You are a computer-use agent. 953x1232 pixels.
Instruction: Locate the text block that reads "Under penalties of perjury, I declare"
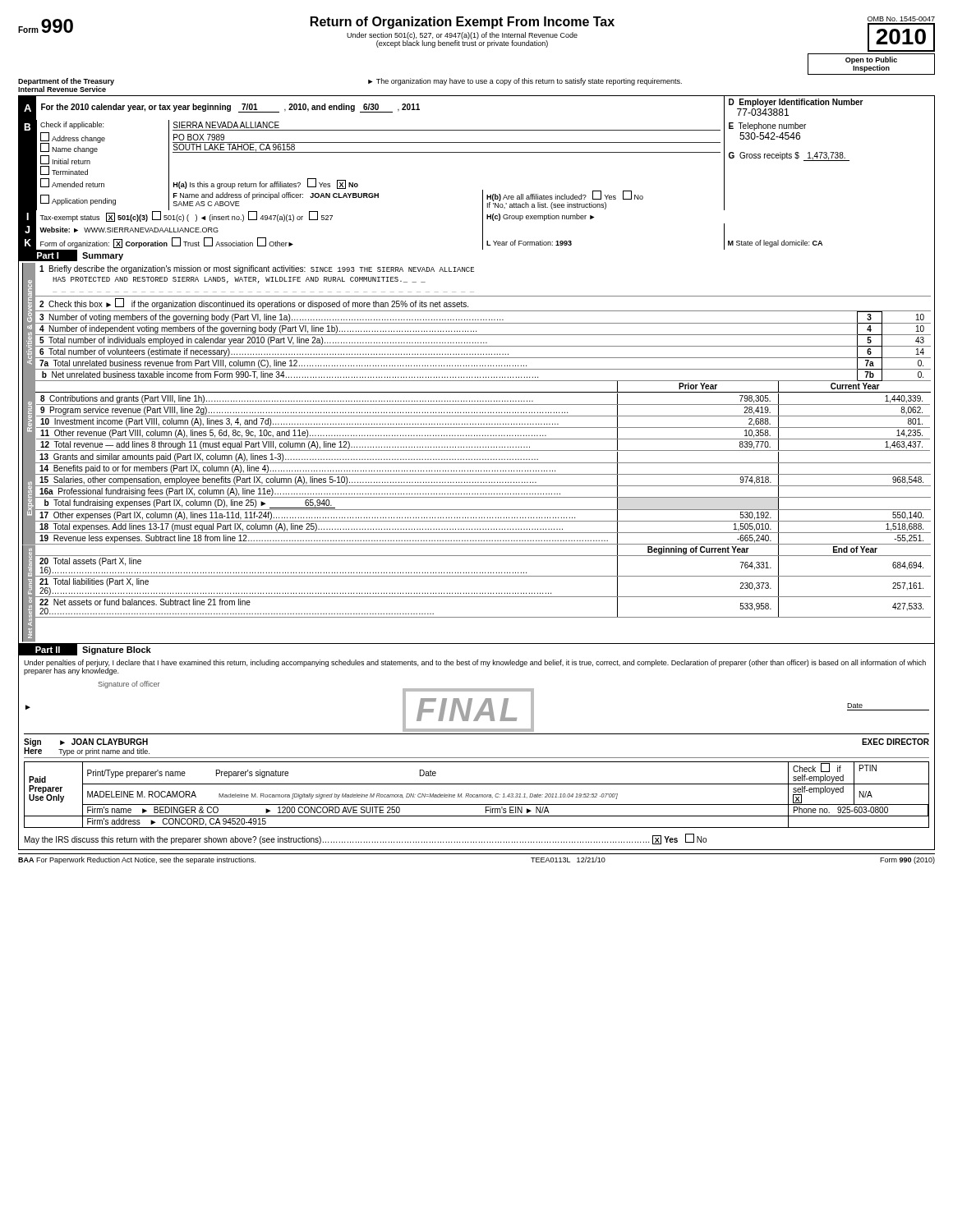click(x=475, y=667)
